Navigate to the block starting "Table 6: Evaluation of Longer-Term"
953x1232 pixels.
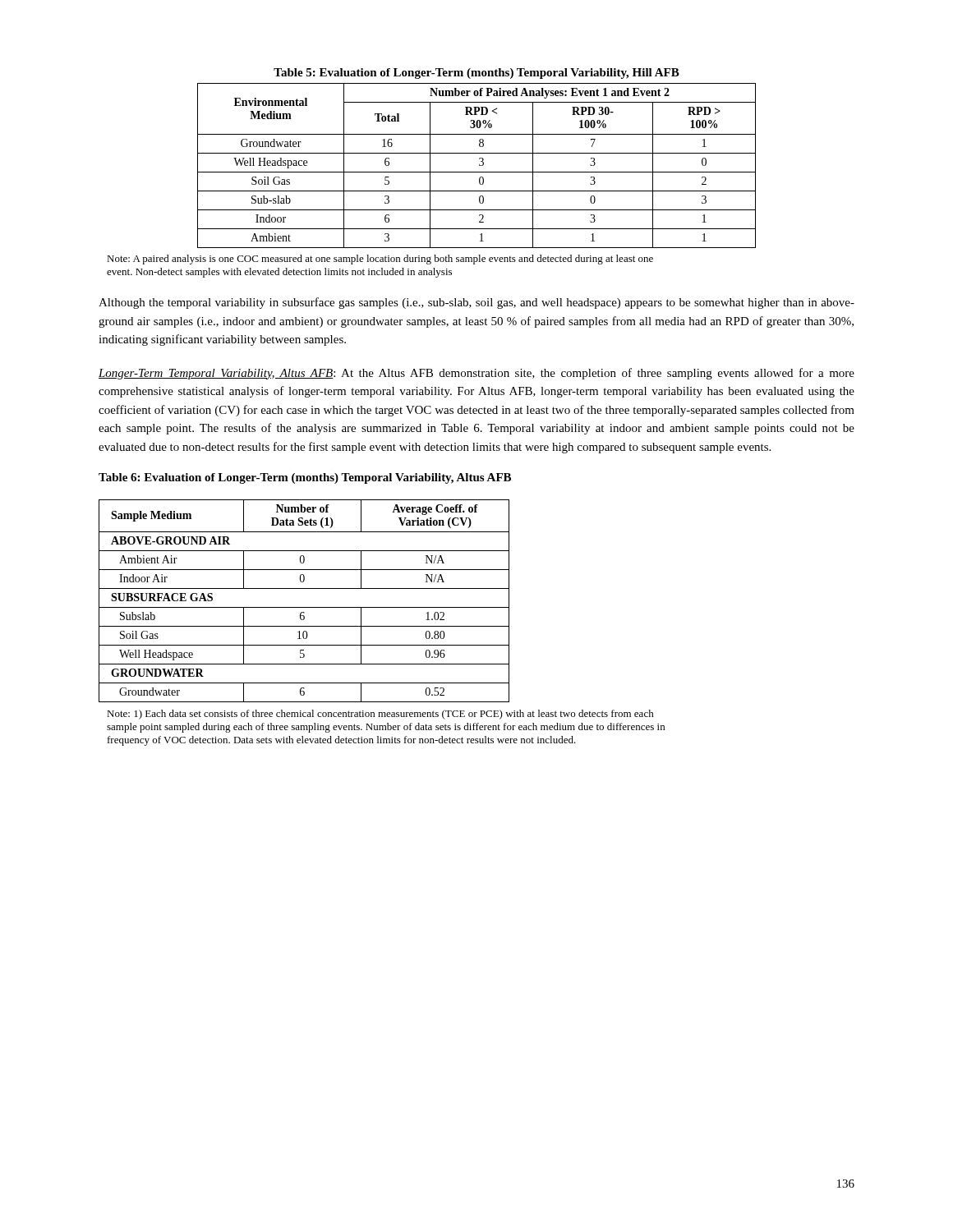(x=305, y=477)
